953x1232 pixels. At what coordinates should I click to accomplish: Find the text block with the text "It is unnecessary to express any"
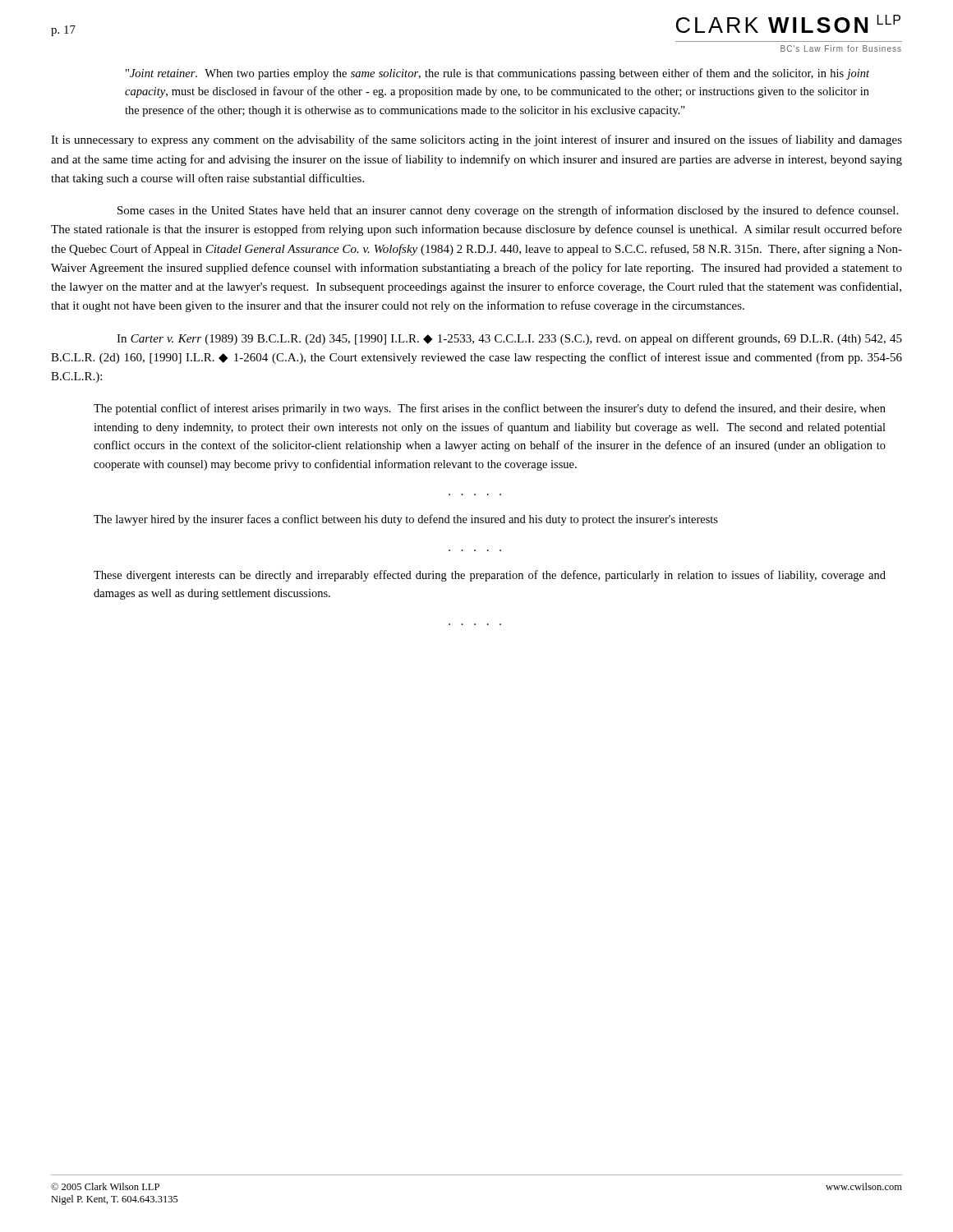(476, 159)
